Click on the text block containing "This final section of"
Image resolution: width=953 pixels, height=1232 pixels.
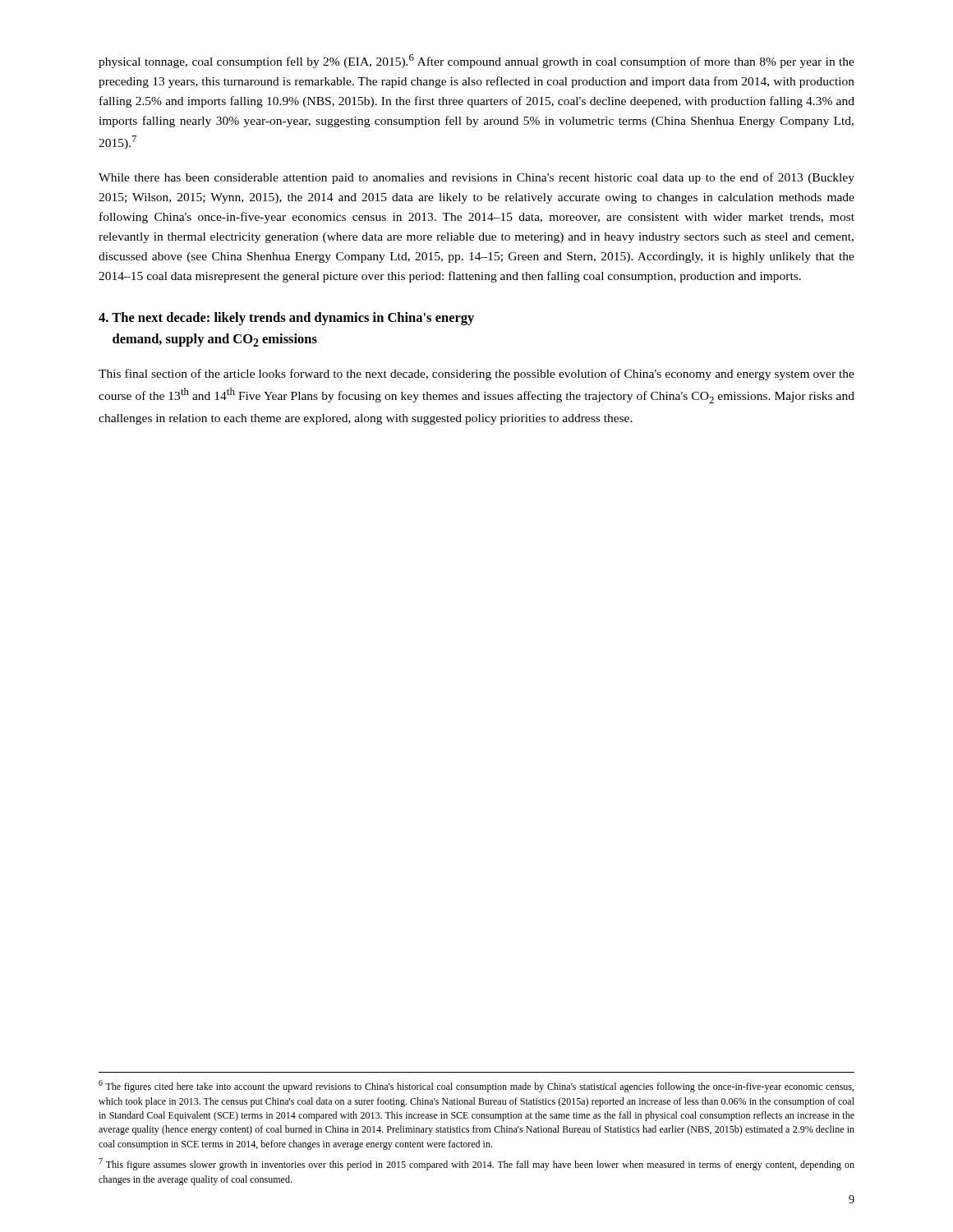tap(476, 395)
